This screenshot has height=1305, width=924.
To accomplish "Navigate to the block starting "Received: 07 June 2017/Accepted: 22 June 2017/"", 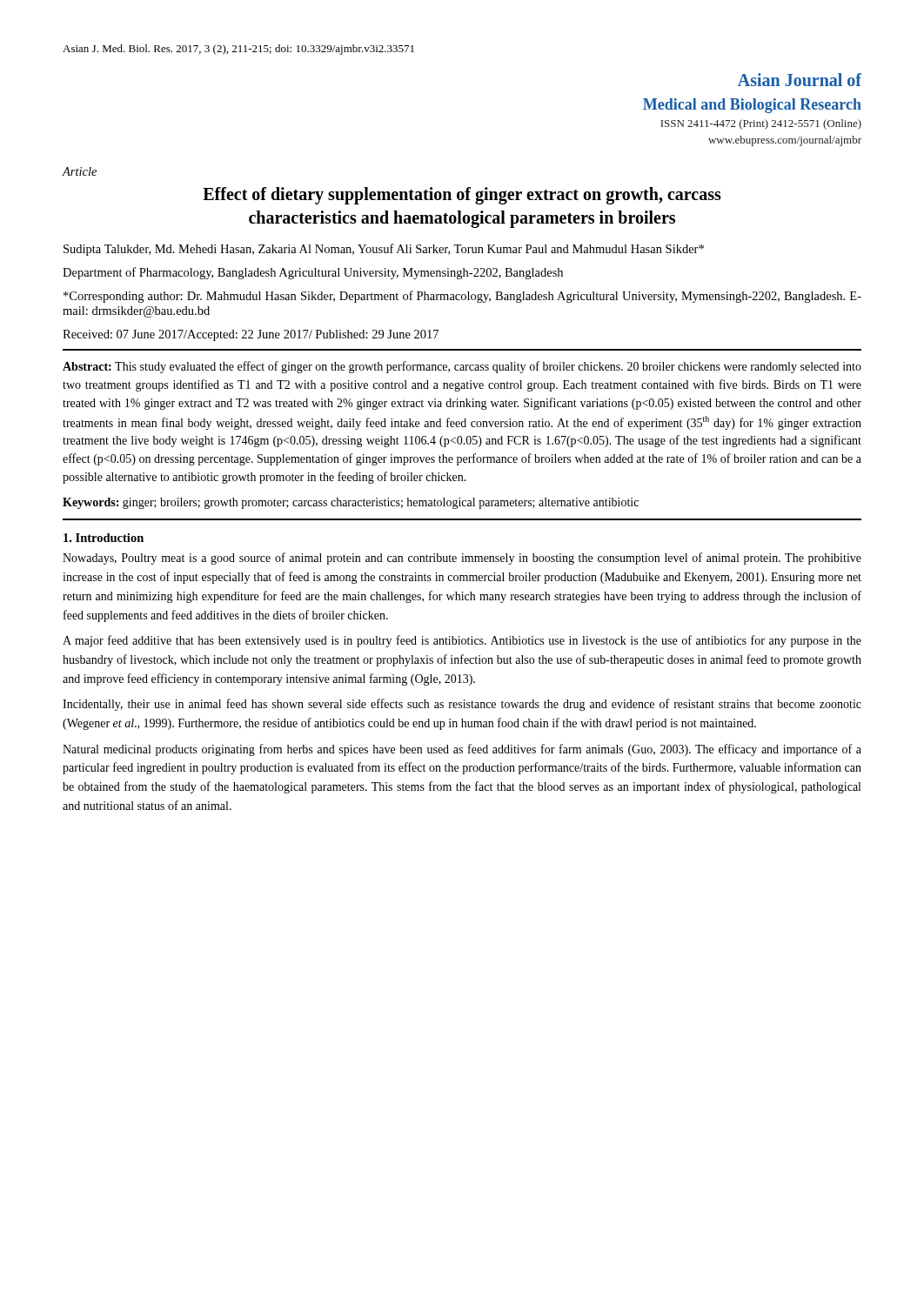I will coord(251,334).
